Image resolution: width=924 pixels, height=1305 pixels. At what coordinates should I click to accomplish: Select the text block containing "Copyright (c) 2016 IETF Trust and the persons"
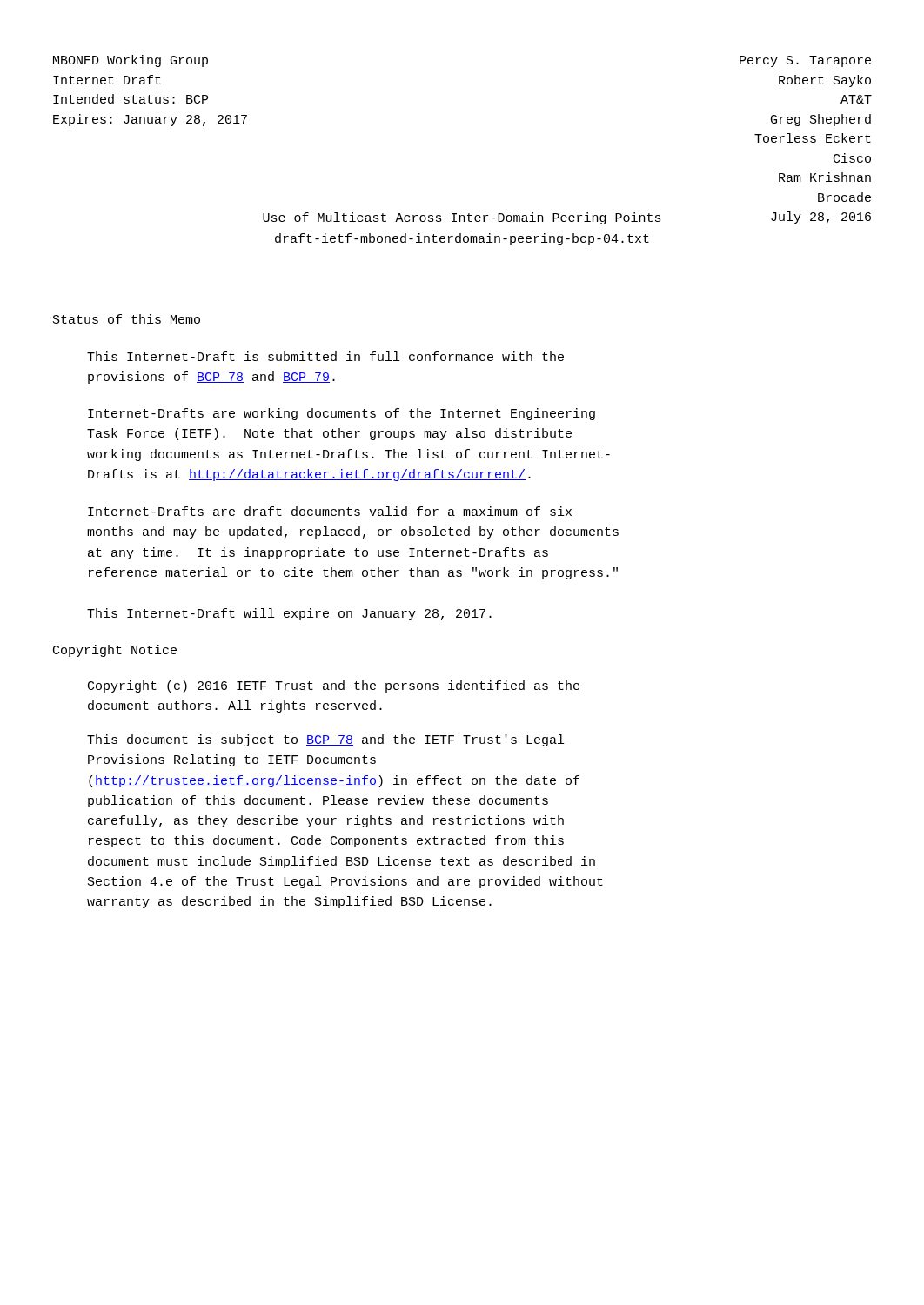pyautogui.click(x=334, y=697)
